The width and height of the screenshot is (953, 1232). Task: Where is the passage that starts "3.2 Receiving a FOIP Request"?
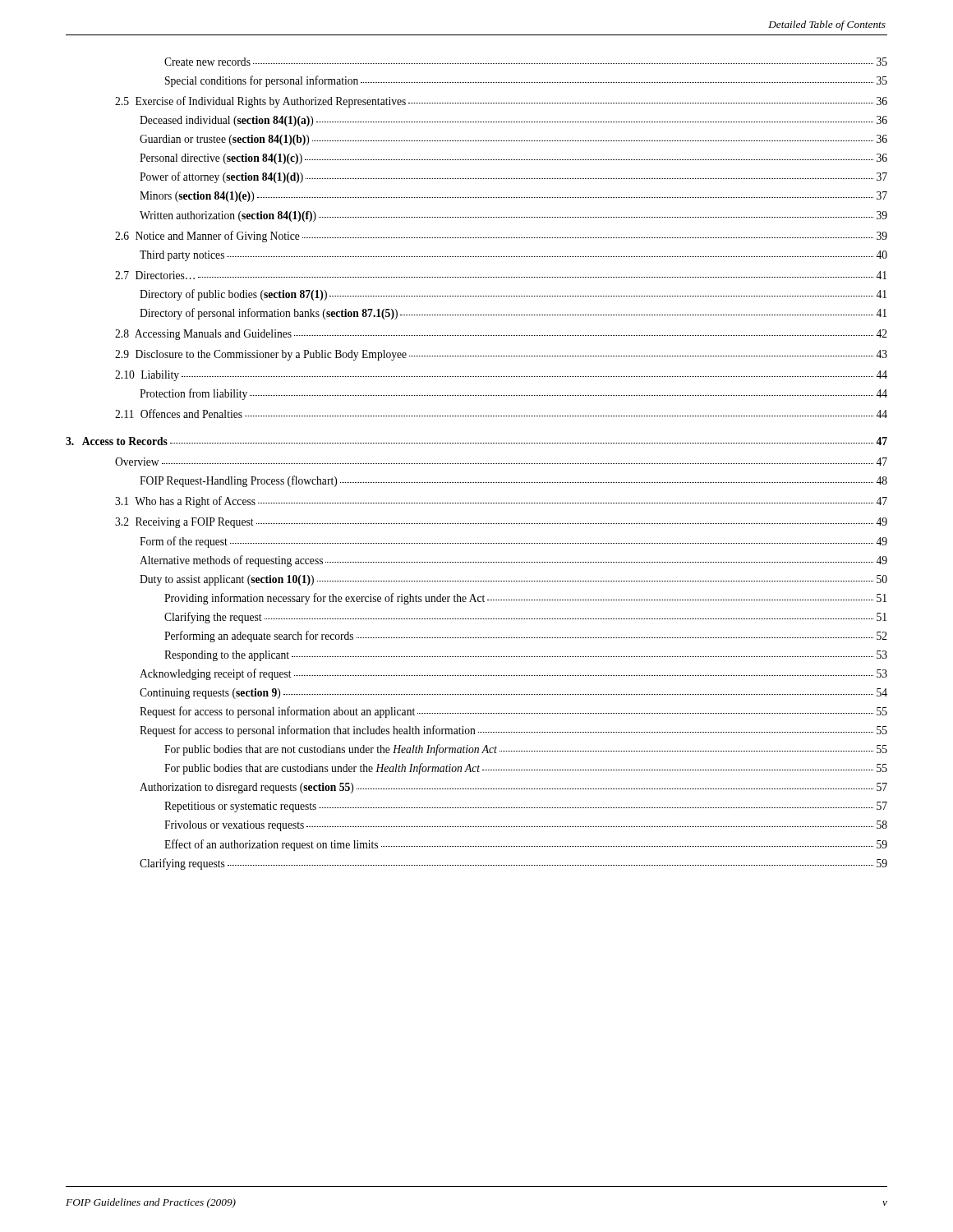click(501, 522)
